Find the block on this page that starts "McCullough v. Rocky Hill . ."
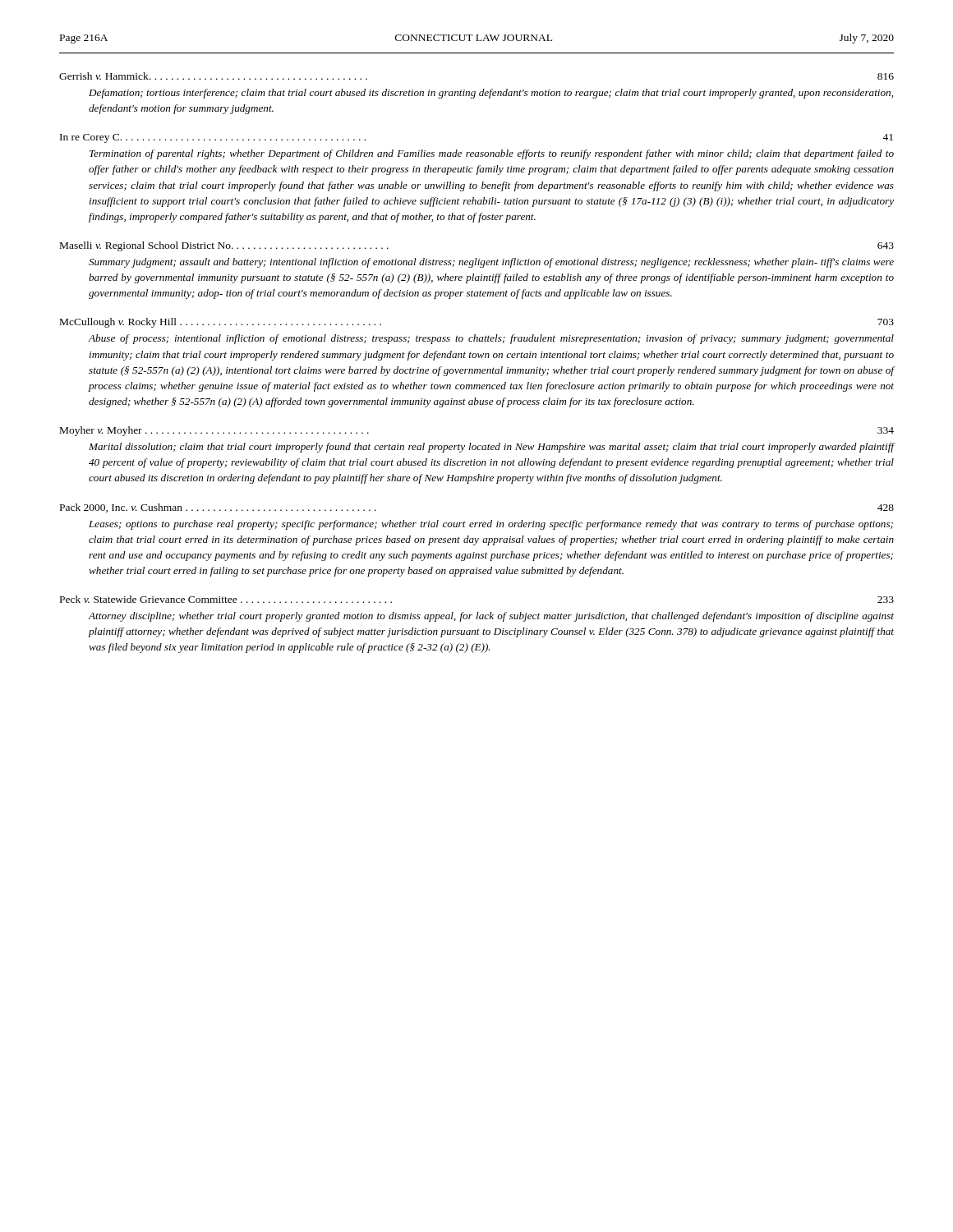 pyautogui.click(x=476, y=362)
